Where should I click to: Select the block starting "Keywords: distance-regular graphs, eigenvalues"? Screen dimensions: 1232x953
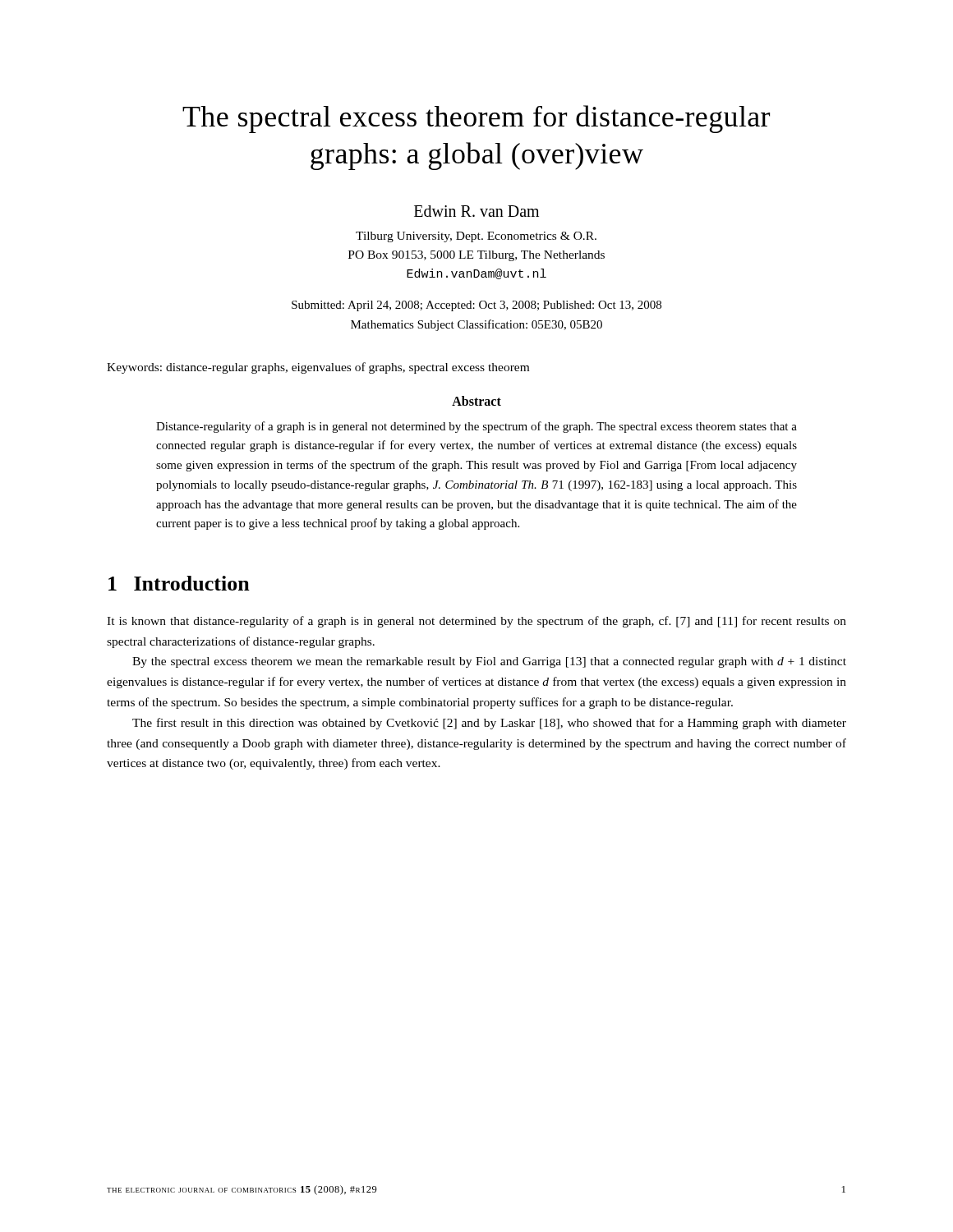click(x=318, y=366)
